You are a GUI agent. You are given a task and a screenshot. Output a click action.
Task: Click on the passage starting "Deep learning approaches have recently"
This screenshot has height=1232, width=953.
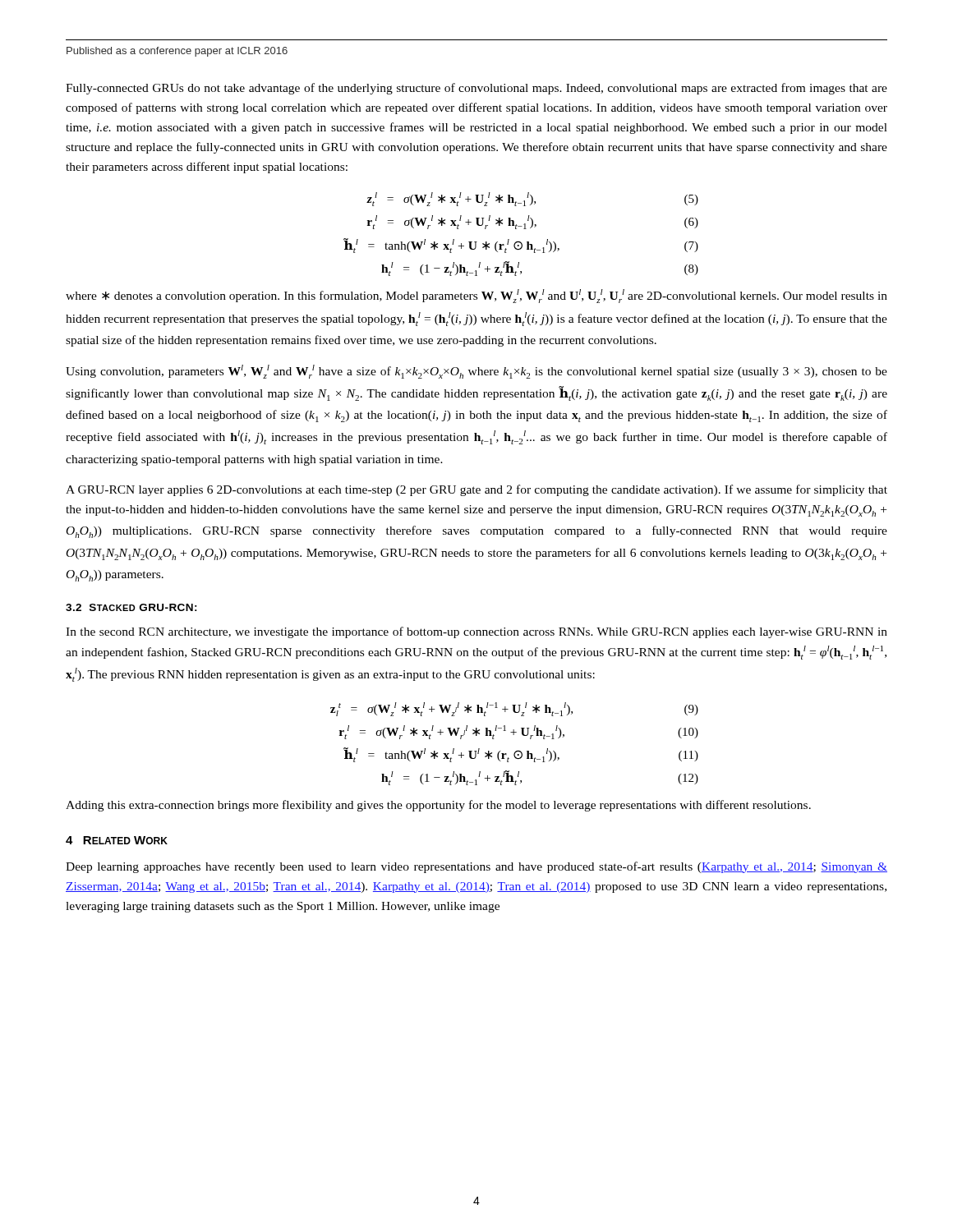[x=476, y=886]
